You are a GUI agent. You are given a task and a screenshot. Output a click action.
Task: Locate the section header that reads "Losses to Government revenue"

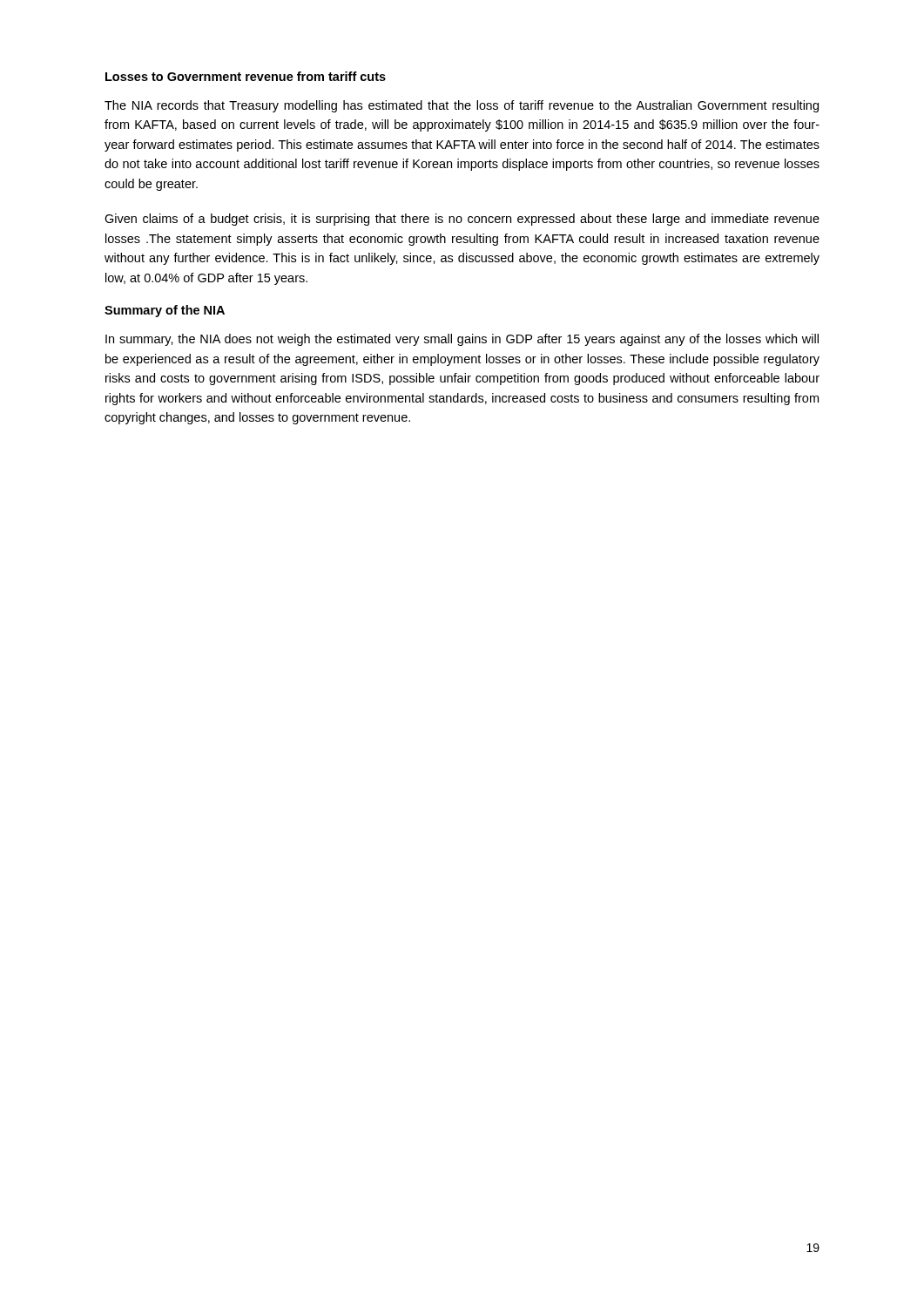[x=245, y=77]
